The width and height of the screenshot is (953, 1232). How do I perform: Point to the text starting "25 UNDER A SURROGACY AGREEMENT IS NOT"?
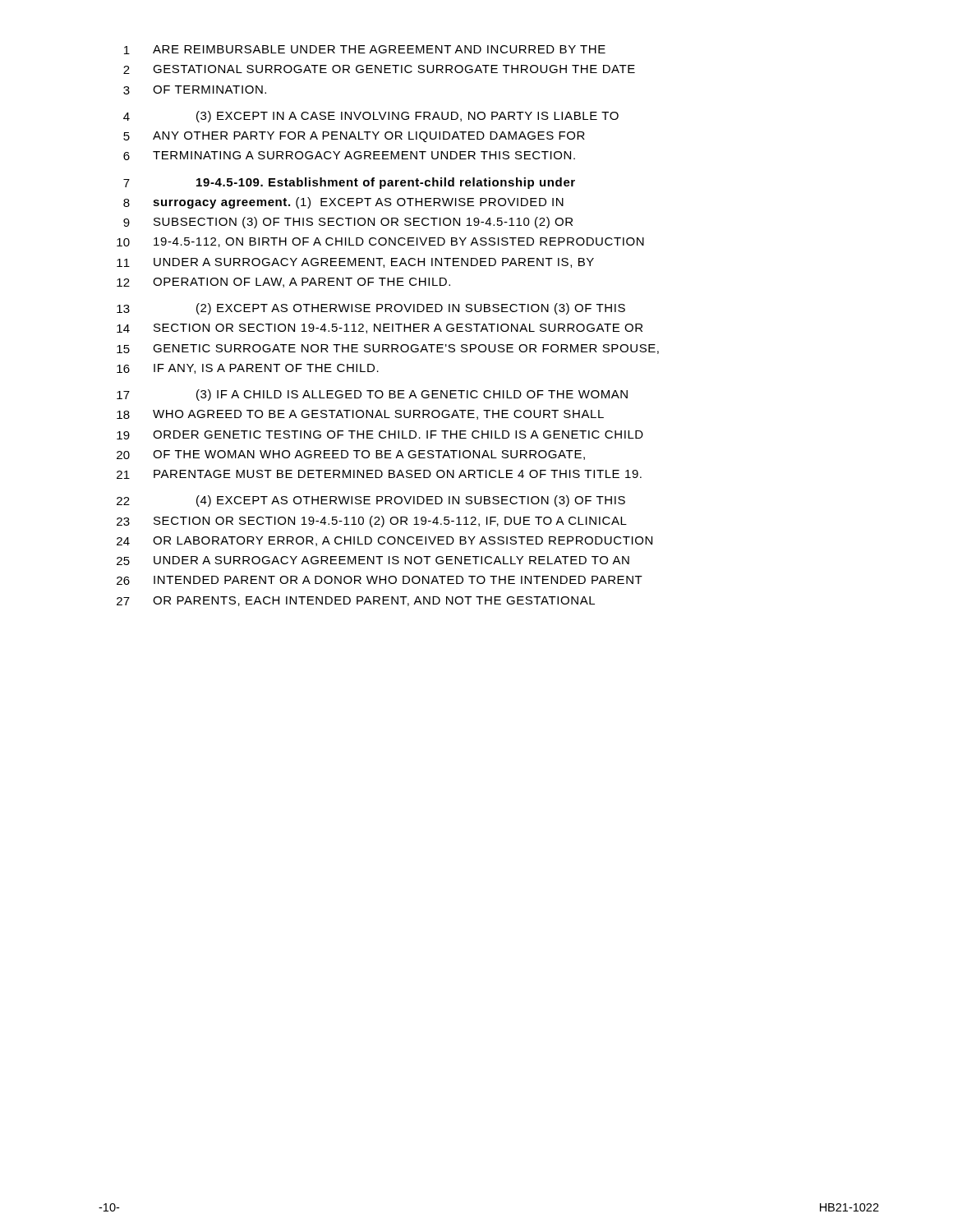489,560
